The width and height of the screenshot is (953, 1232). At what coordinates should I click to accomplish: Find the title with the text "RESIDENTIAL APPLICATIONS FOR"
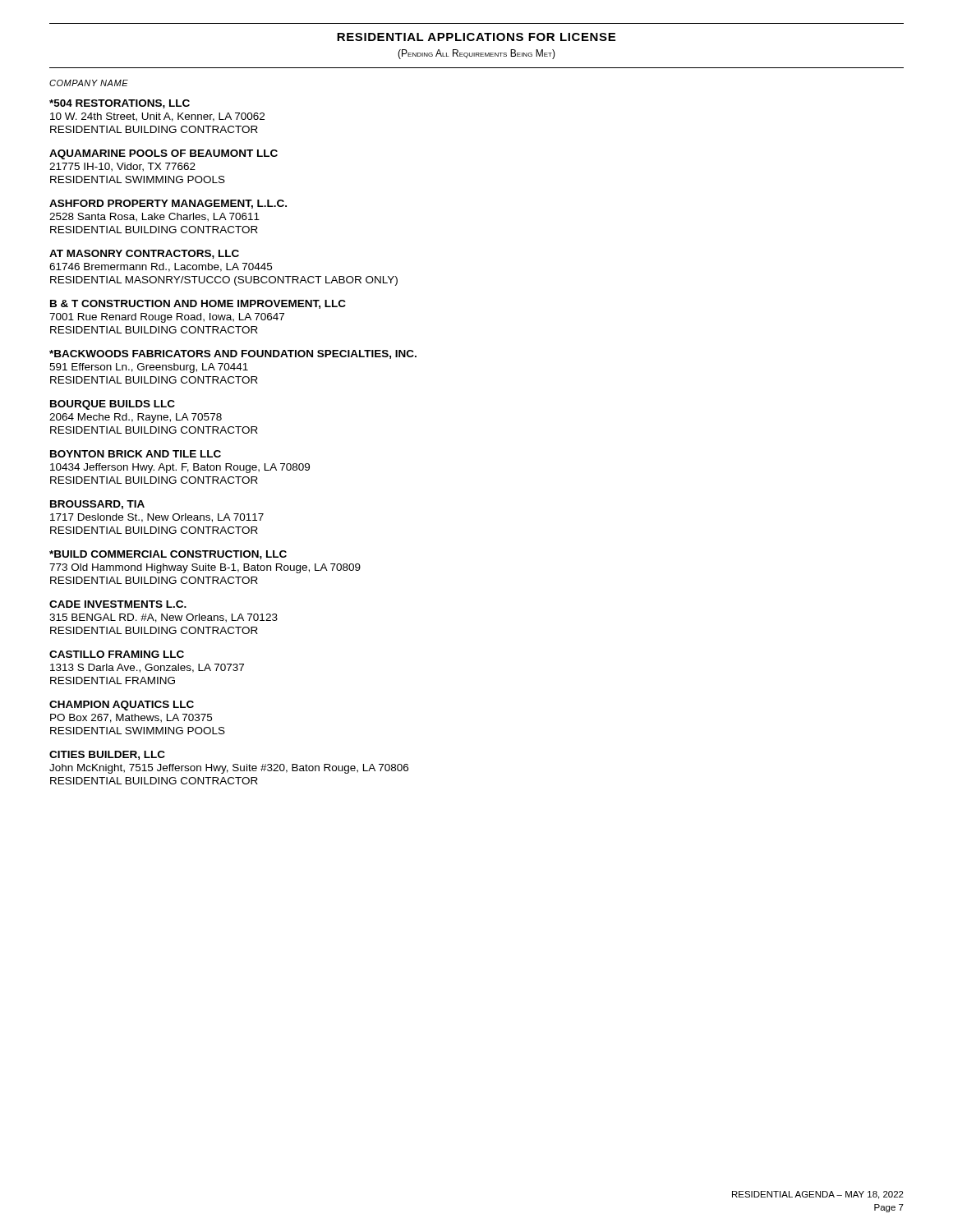[x=476, y=37]
